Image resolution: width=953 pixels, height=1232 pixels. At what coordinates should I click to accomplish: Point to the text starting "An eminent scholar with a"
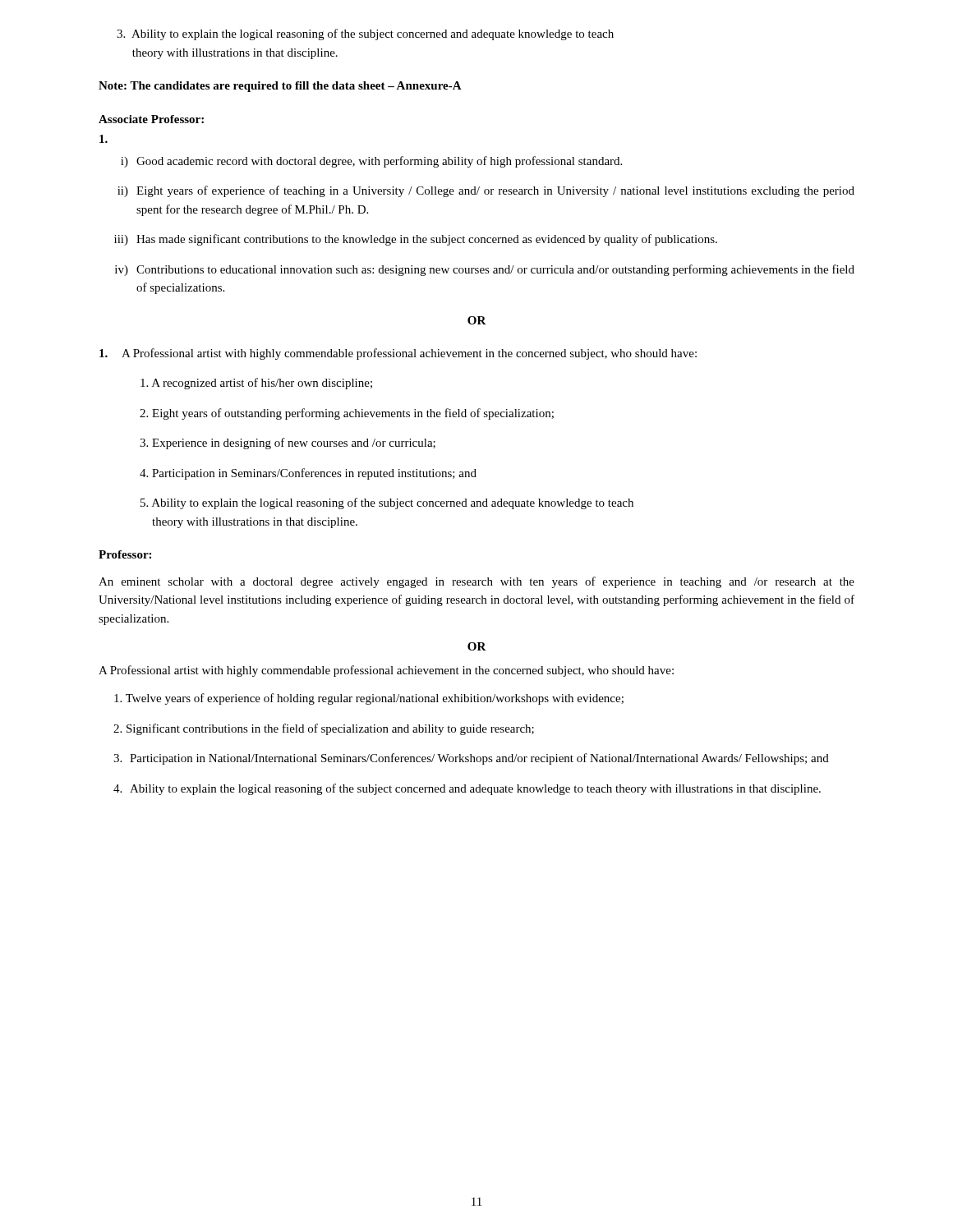coord(476,600)
